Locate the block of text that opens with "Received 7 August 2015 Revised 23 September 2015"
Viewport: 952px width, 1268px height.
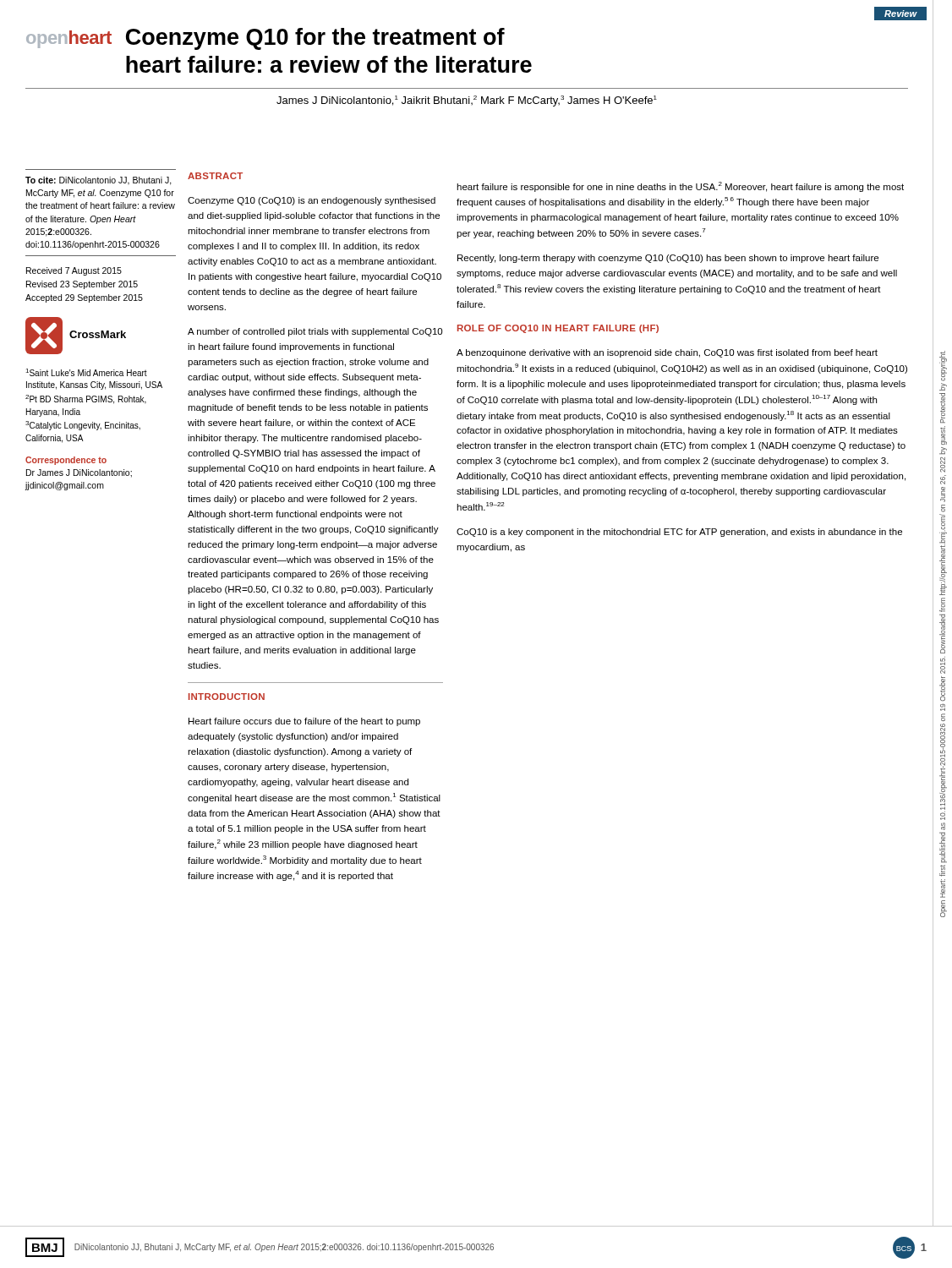click(84, 284)
